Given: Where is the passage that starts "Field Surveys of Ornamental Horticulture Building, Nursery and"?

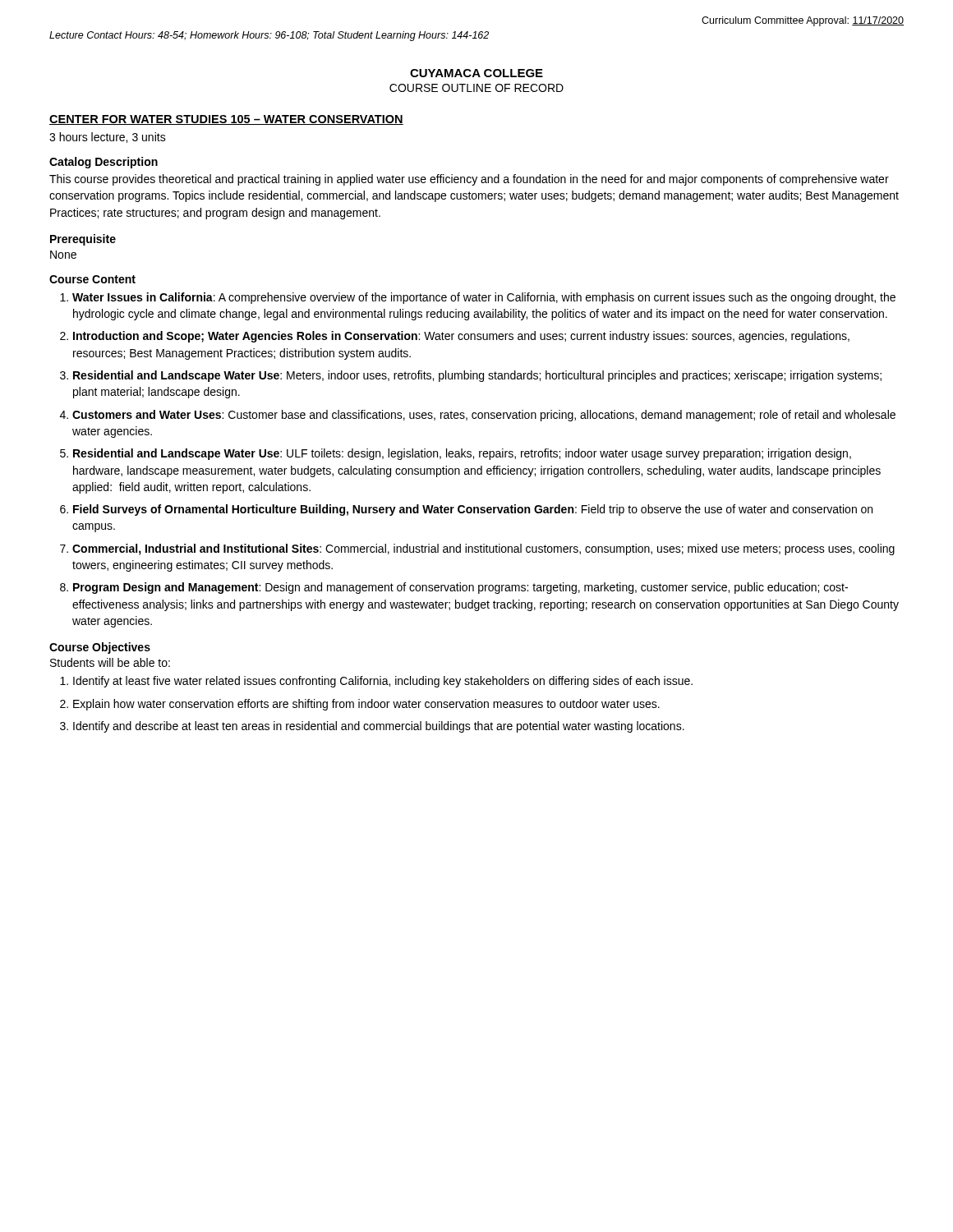Looking at the screenshot, I should [x=488, y=518].
